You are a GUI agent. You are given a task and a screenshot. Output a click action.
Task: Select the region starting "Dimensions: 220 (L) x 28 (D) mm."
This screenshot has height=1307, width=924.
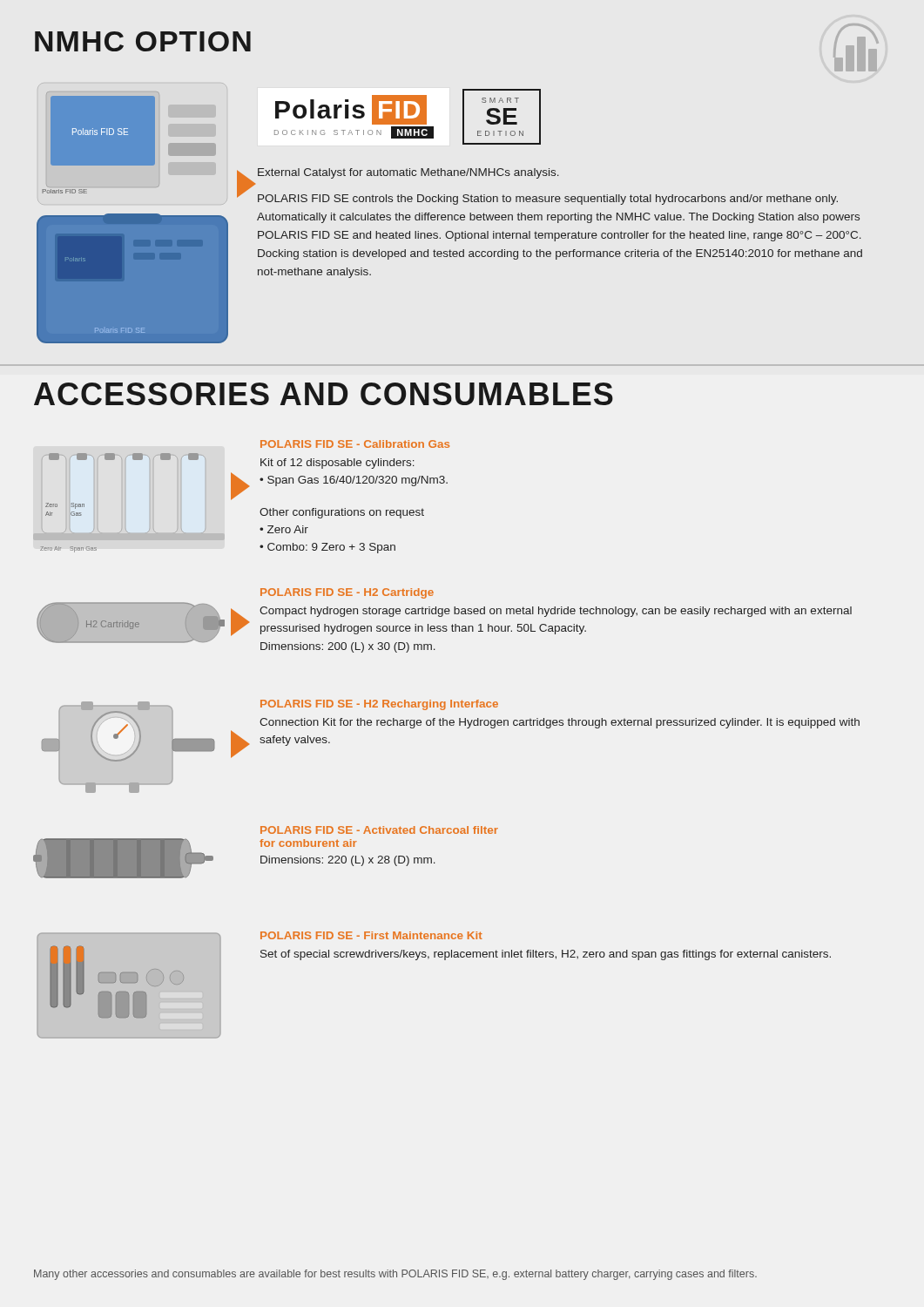pos(348,860)
